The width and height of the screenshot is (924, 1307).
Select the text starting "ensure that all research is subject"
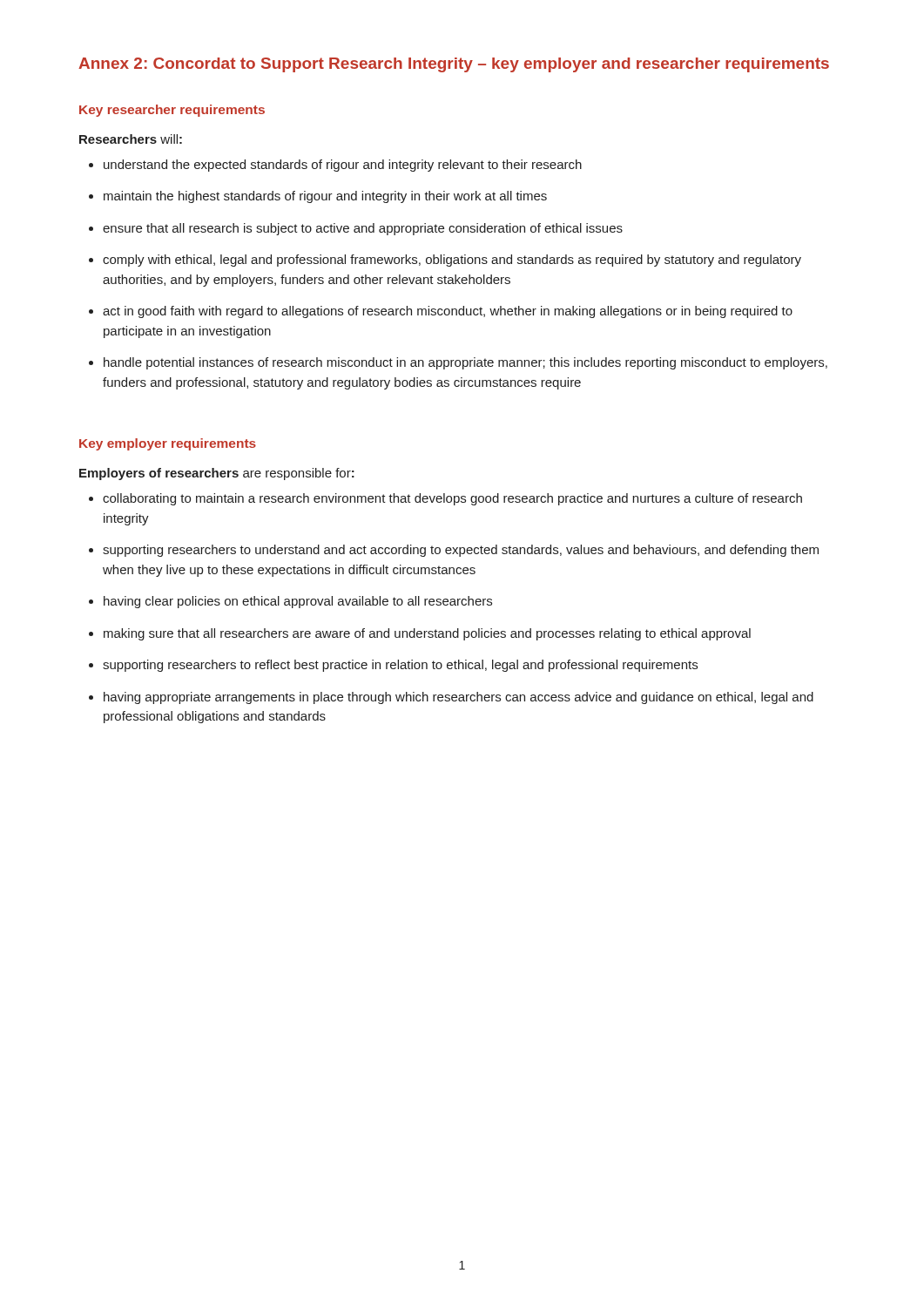474,228
